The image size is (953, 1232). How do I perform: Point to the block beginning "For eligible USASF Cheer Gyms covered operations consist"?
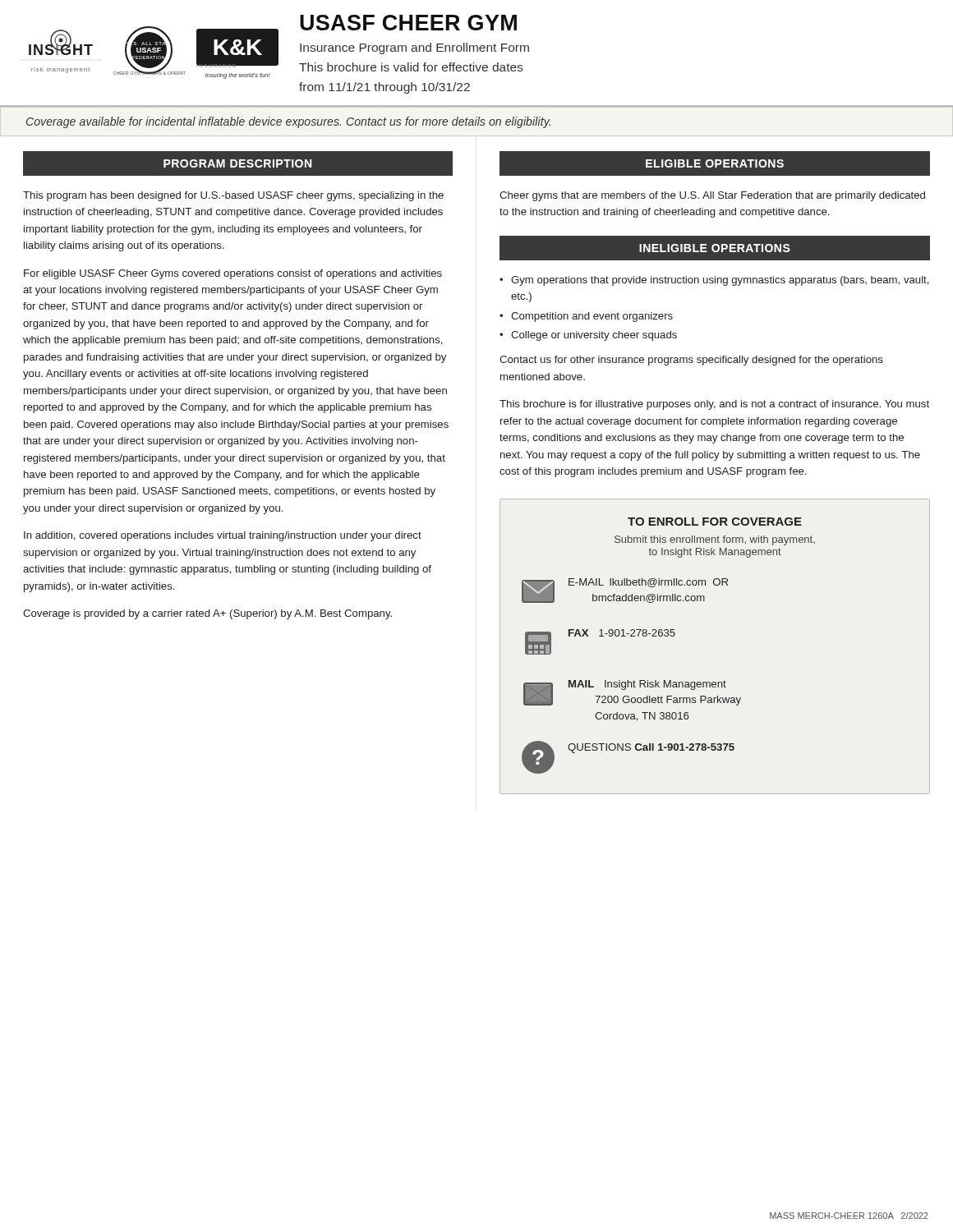pos(236,390)
